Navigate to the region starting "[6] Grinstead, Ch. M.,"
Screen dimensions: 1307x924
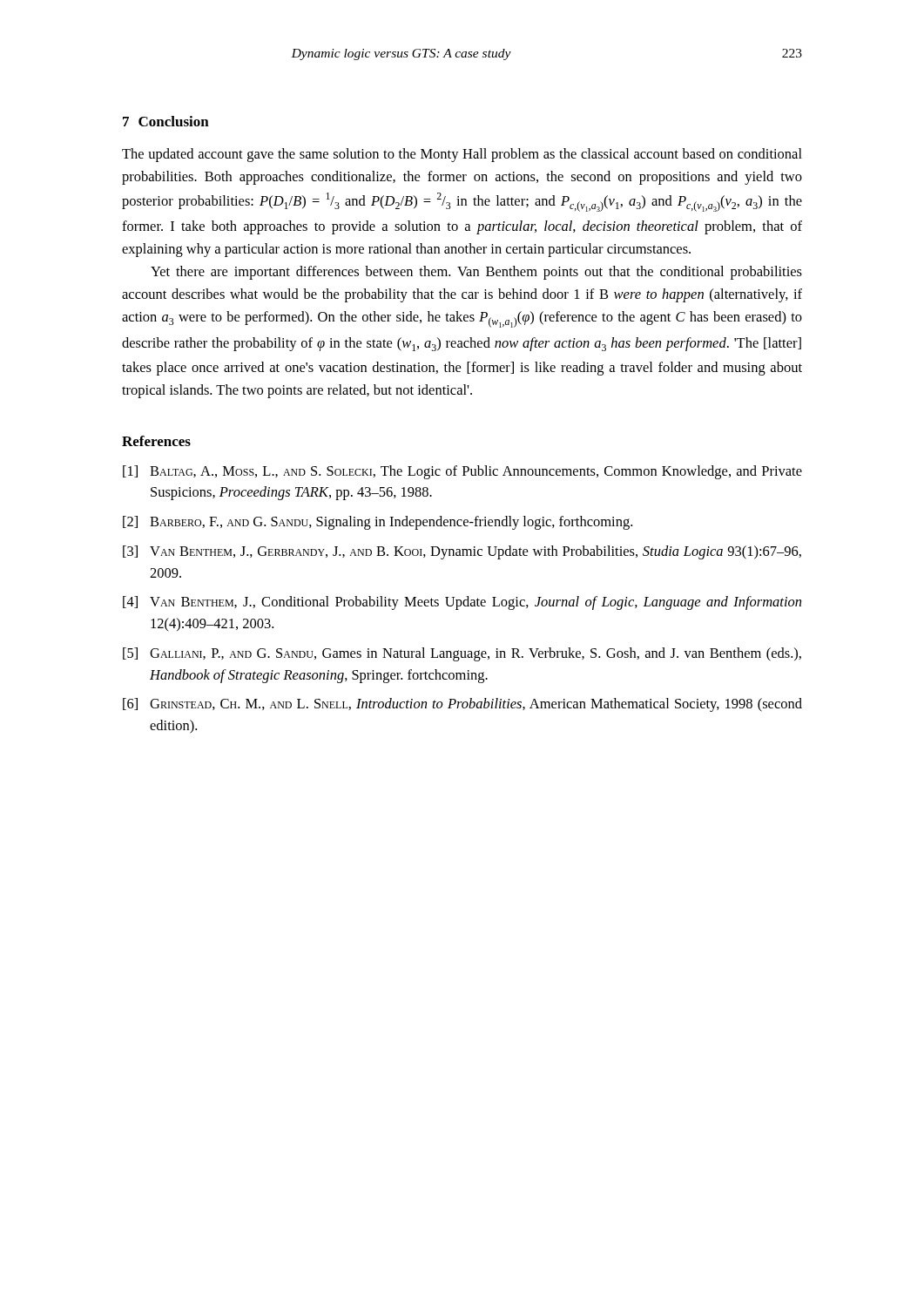462,716
